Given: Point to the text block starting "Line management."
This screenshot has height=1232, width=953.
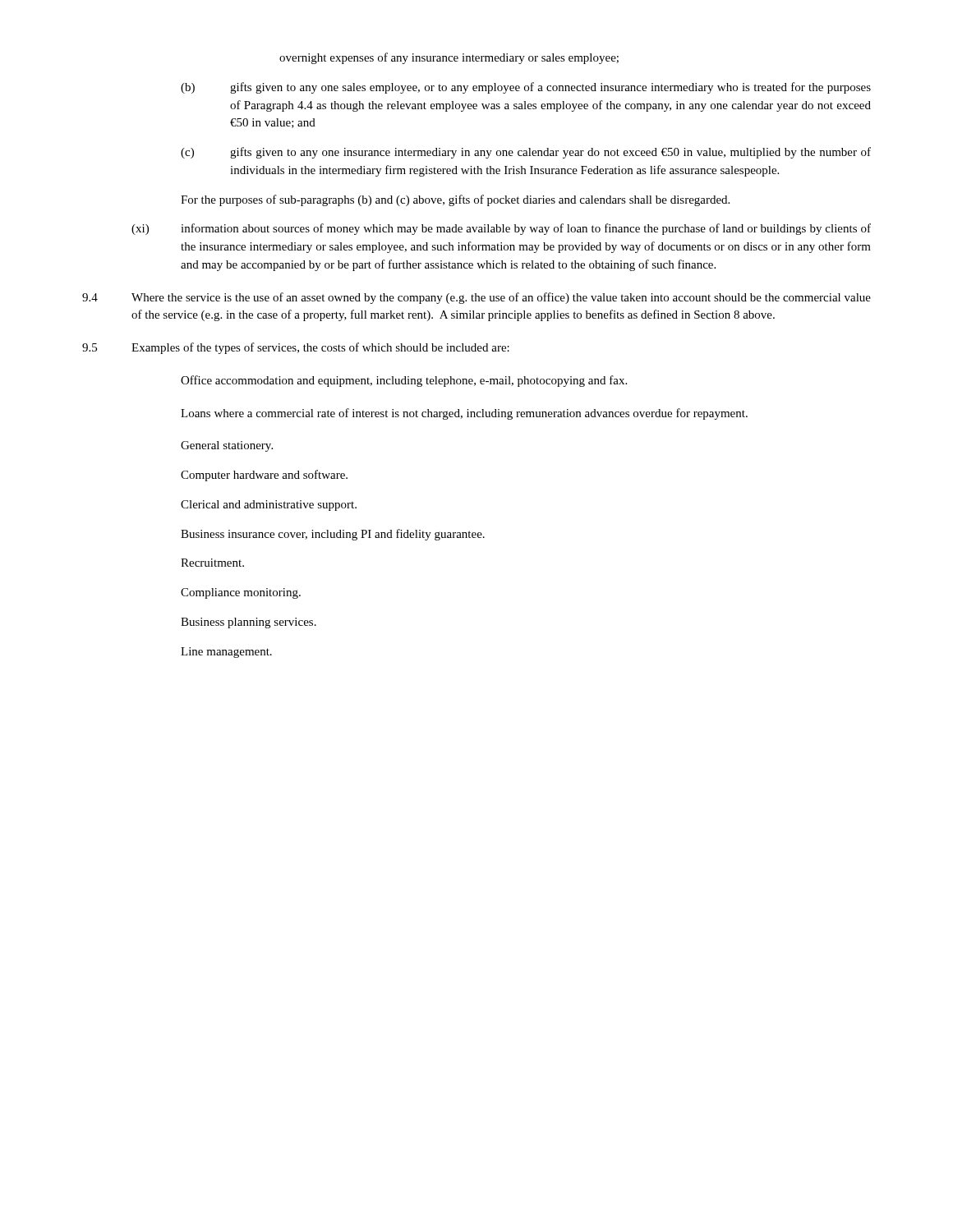Looking at the screenshot, I should pyautogui.click(x=227, y=651).
